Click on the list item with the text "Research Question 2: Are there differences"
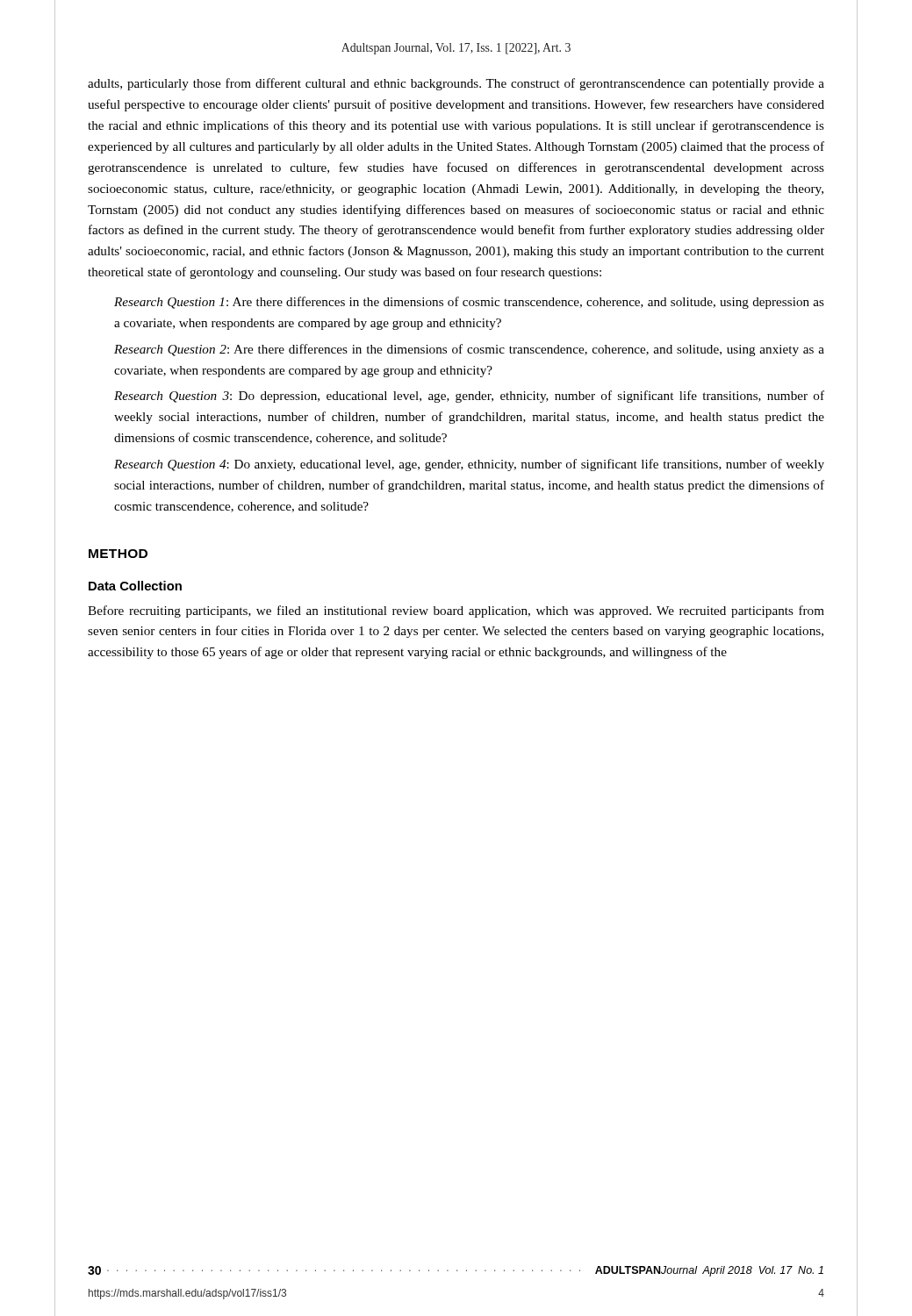912x1316 pixels. [469, 359]
